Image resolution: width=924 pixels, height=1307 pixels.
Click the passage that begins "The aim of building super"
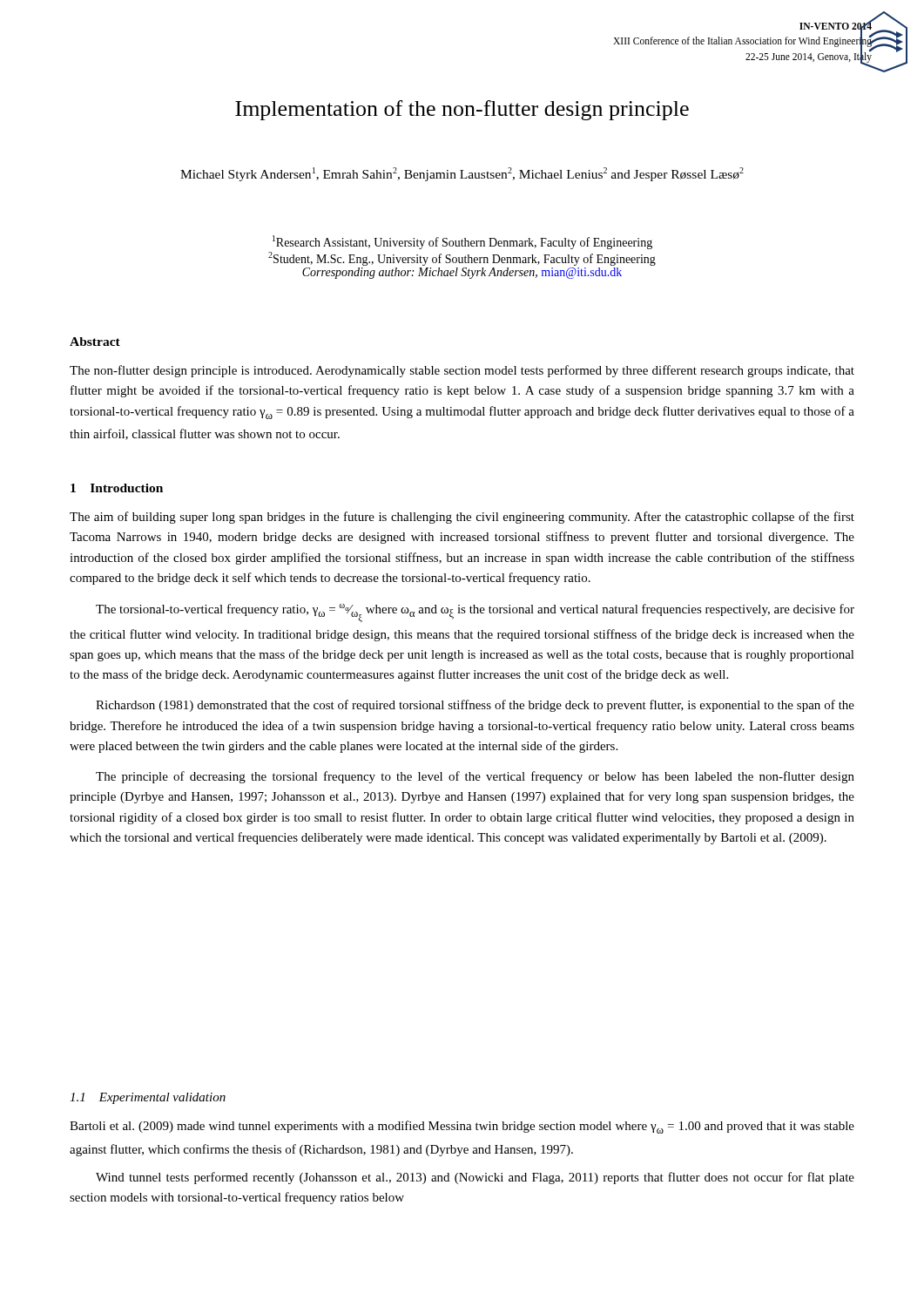462,548
